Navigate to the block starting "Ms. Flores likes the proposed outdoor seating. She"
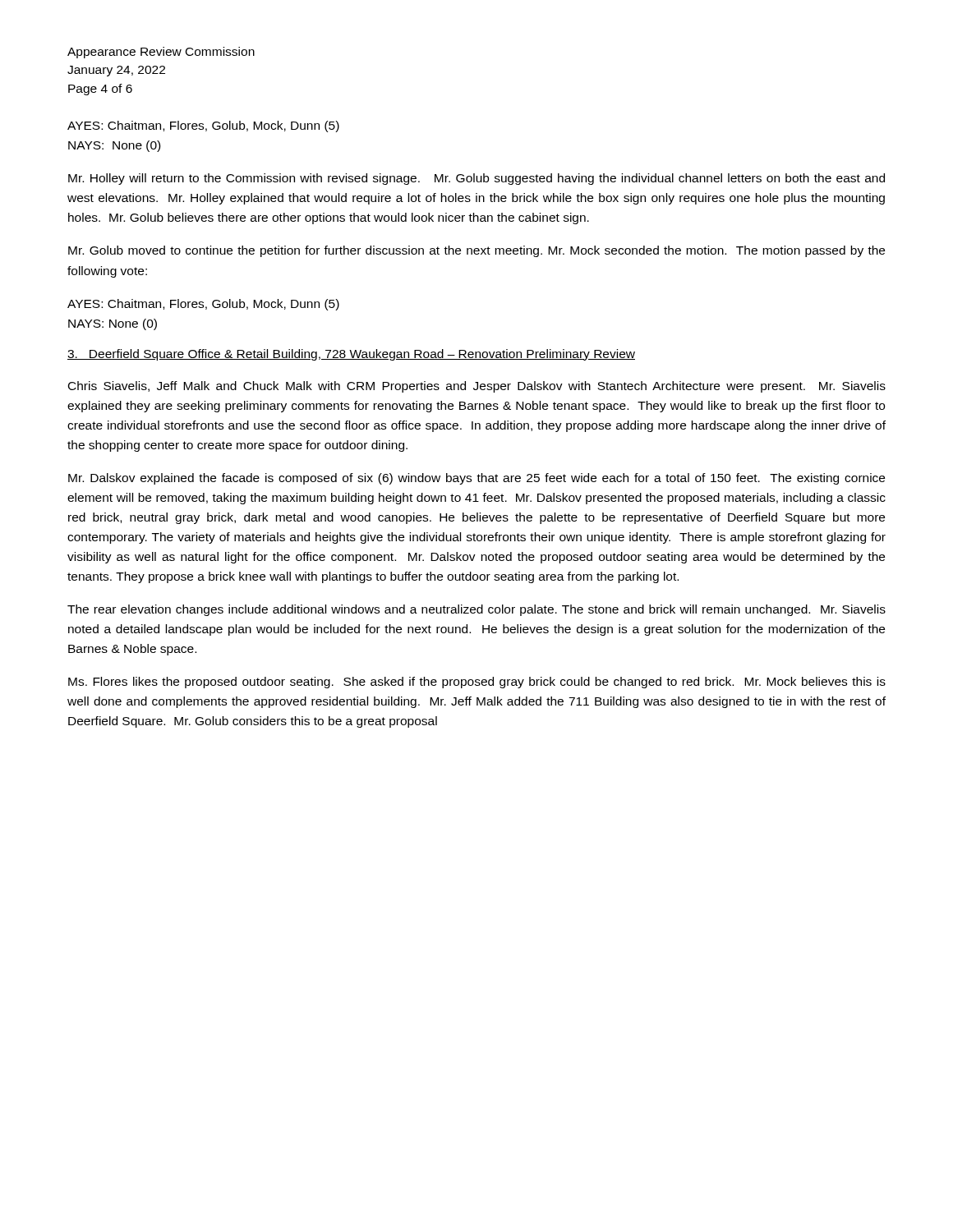Screen dimensions: 1232x953 [476, 701]
